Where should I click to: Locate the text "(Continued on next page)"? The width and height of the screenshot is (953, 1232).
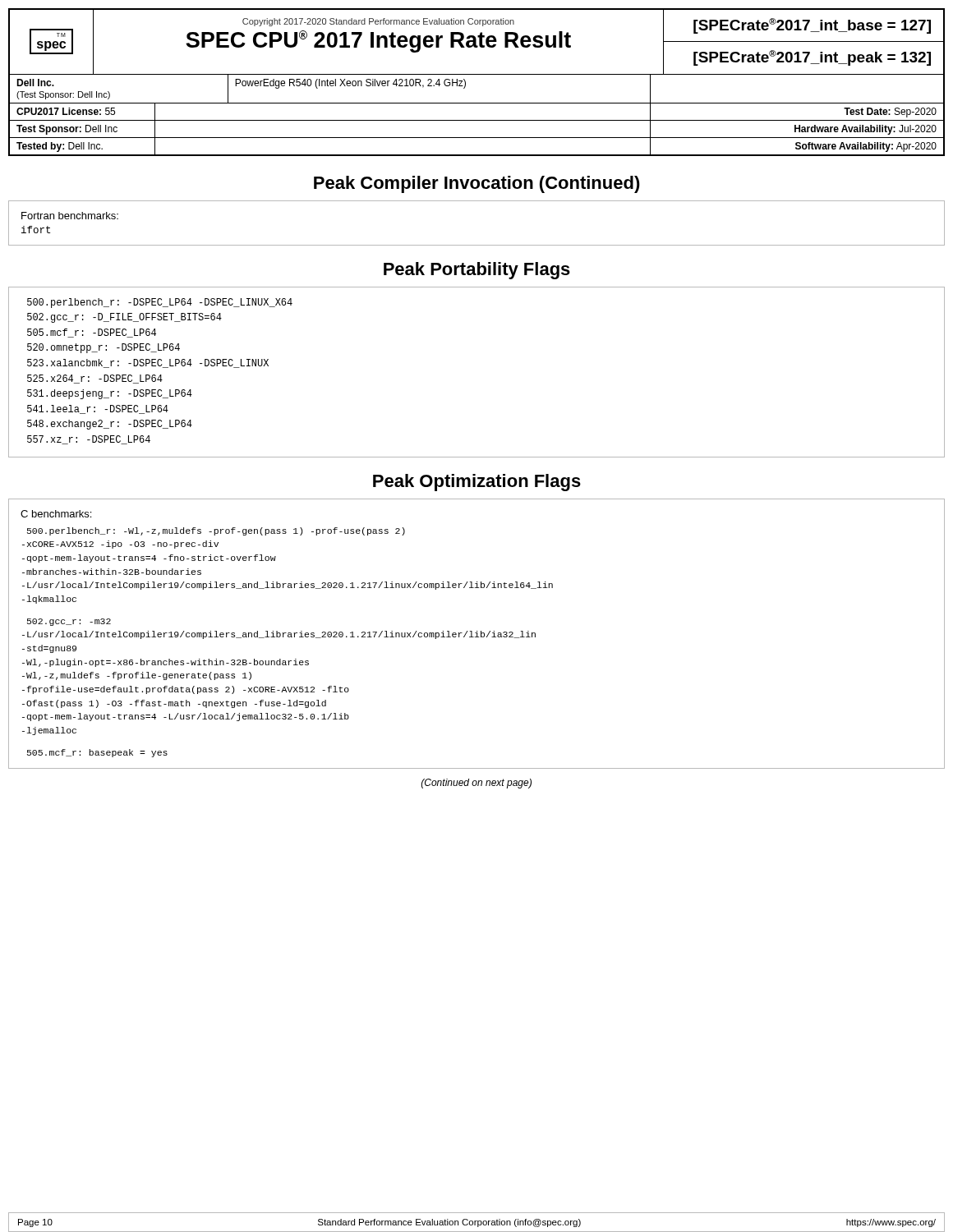[x=476, y=783]
